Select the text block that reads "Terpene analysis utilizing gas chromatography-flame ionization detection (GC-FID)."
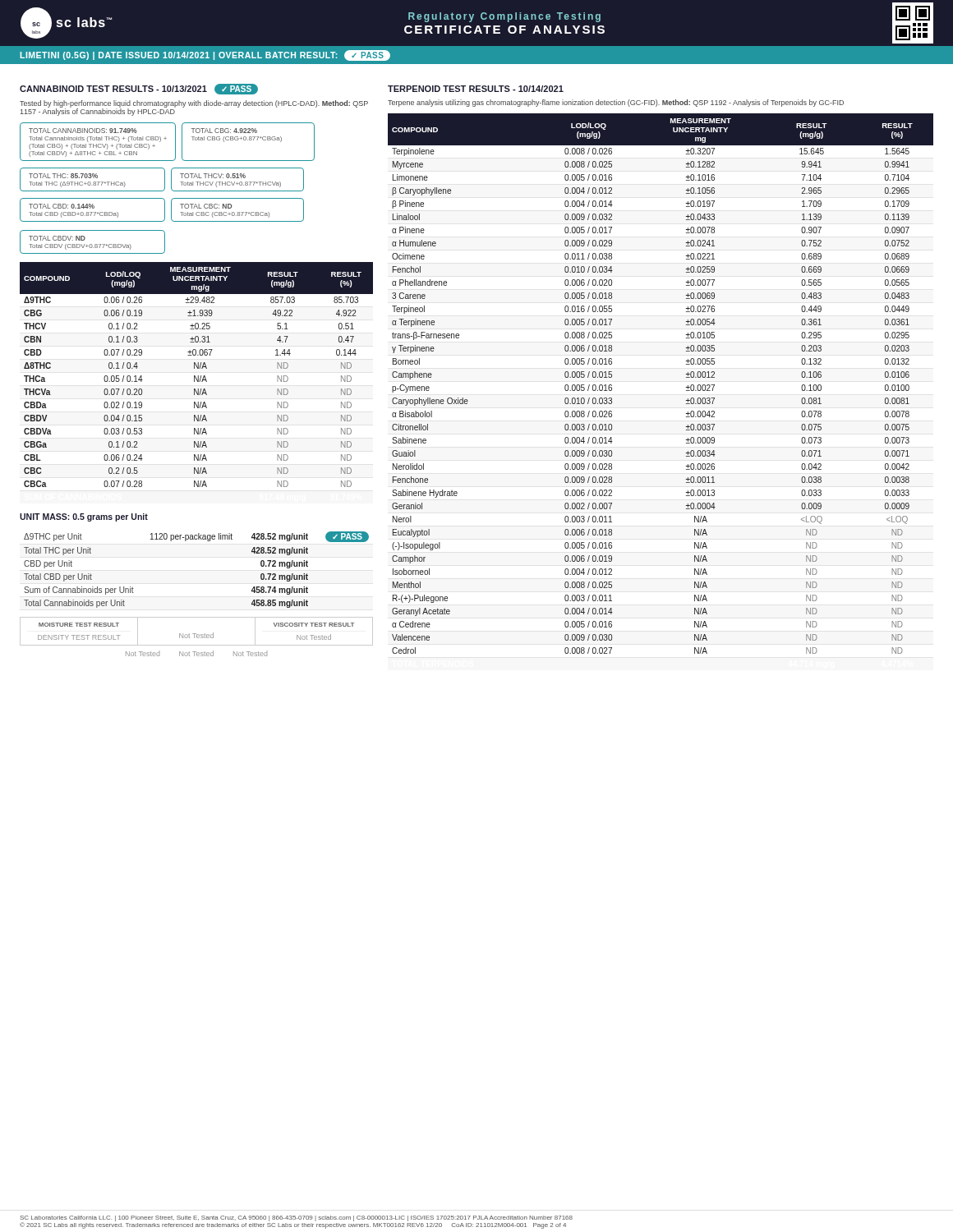The image size is (953, 1232). (616, 103)
